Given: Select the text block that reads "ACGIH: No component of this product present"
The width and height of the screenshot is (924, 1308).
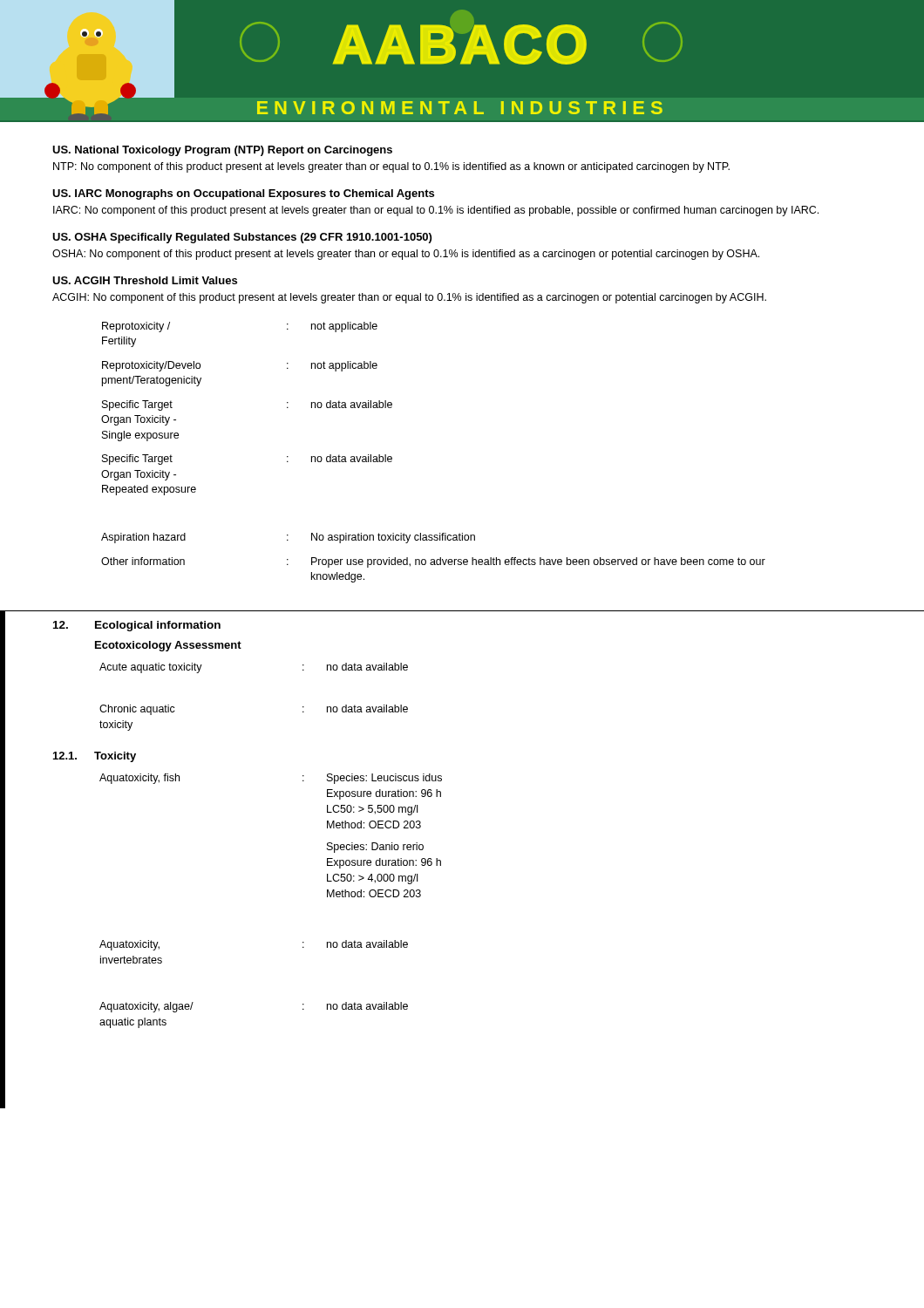Looking at the screenshot, I should click(x=410, y=298).
